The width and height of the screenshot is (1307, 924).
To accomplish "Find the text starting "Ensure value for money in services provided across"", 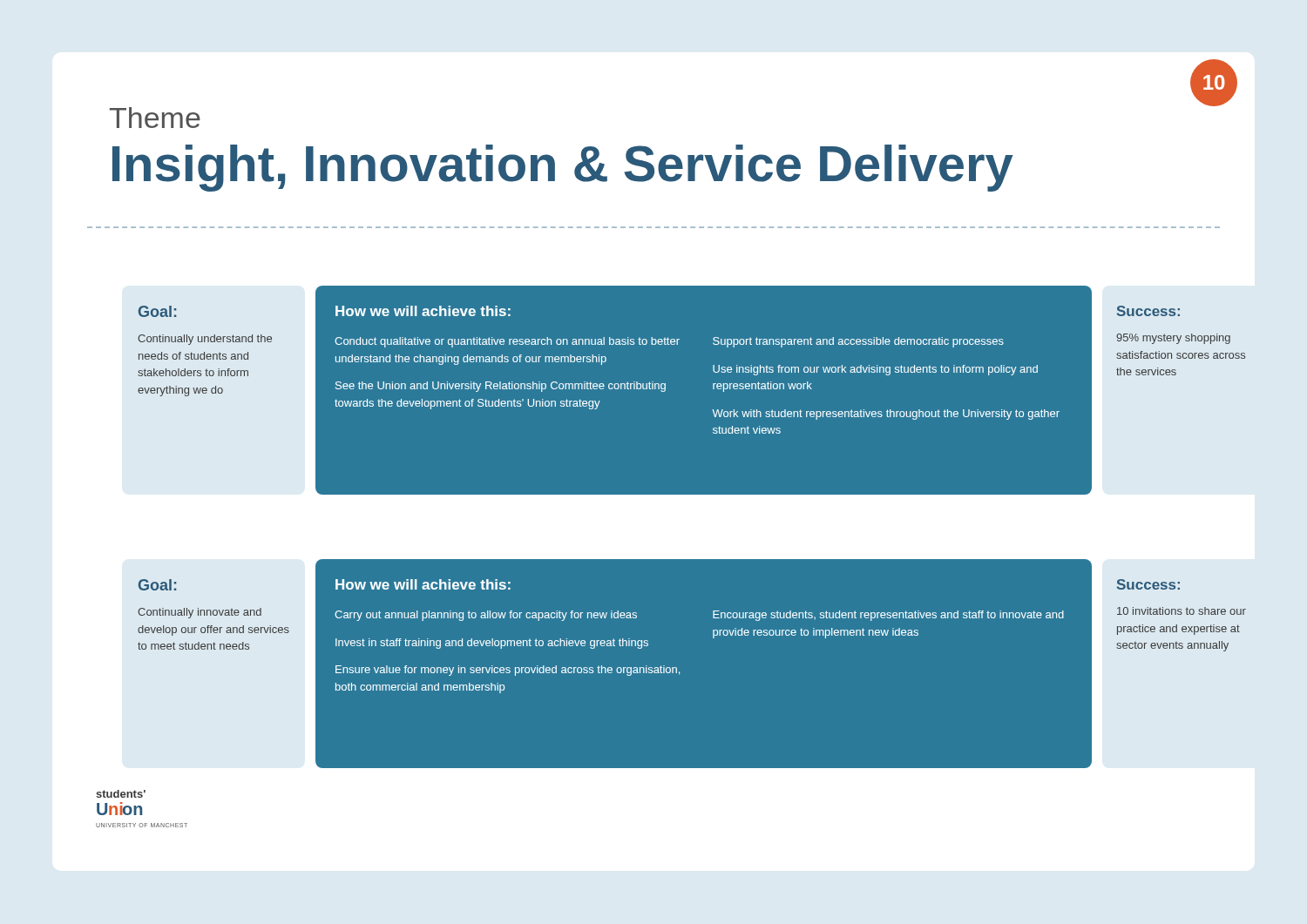I will point(508,678).
